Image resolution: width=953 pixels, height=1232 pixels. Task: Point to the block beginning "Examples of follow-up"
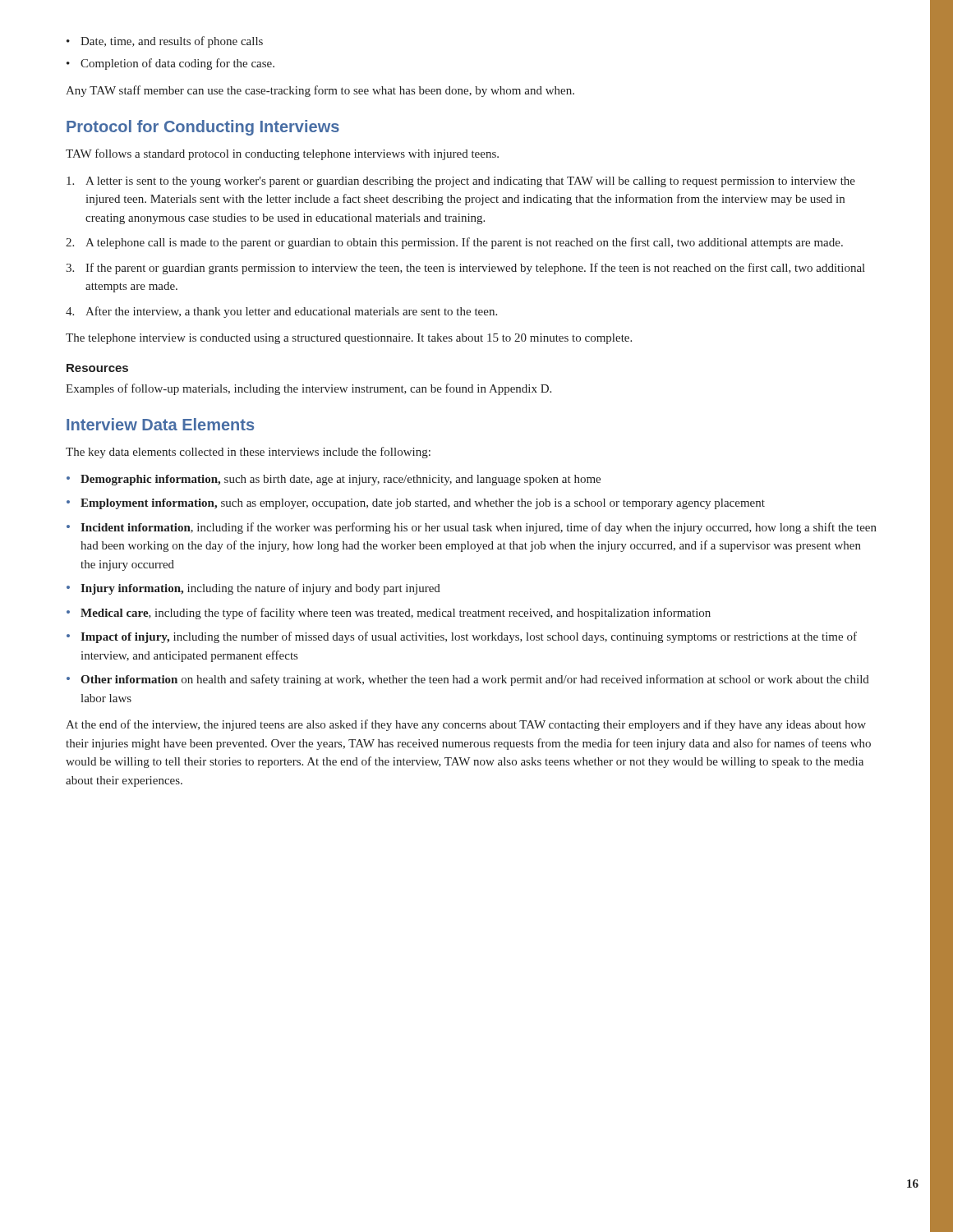tap(309, 388)
